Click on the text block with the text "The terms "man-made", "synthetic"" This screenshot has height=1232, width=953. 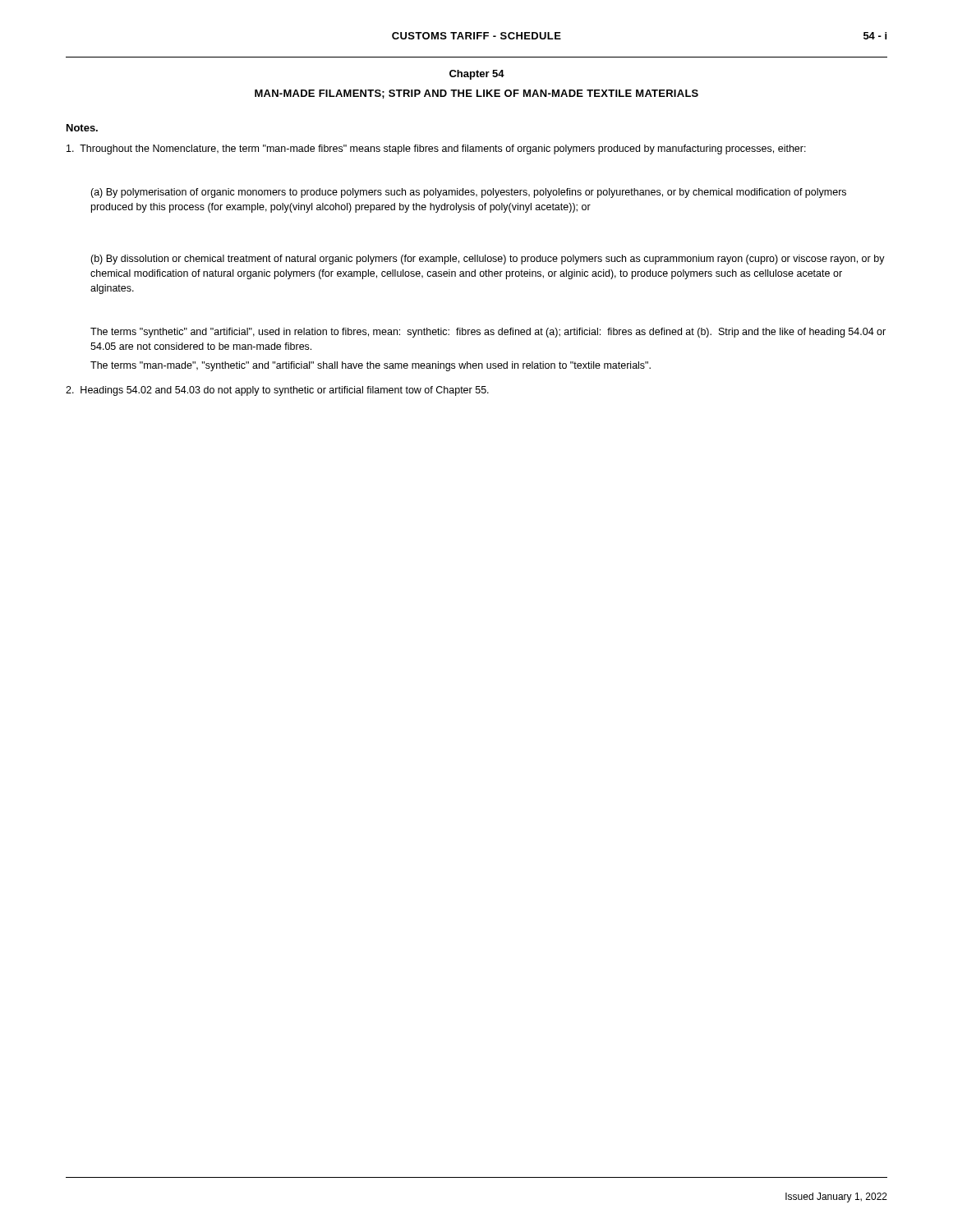(x=371, y=365)
